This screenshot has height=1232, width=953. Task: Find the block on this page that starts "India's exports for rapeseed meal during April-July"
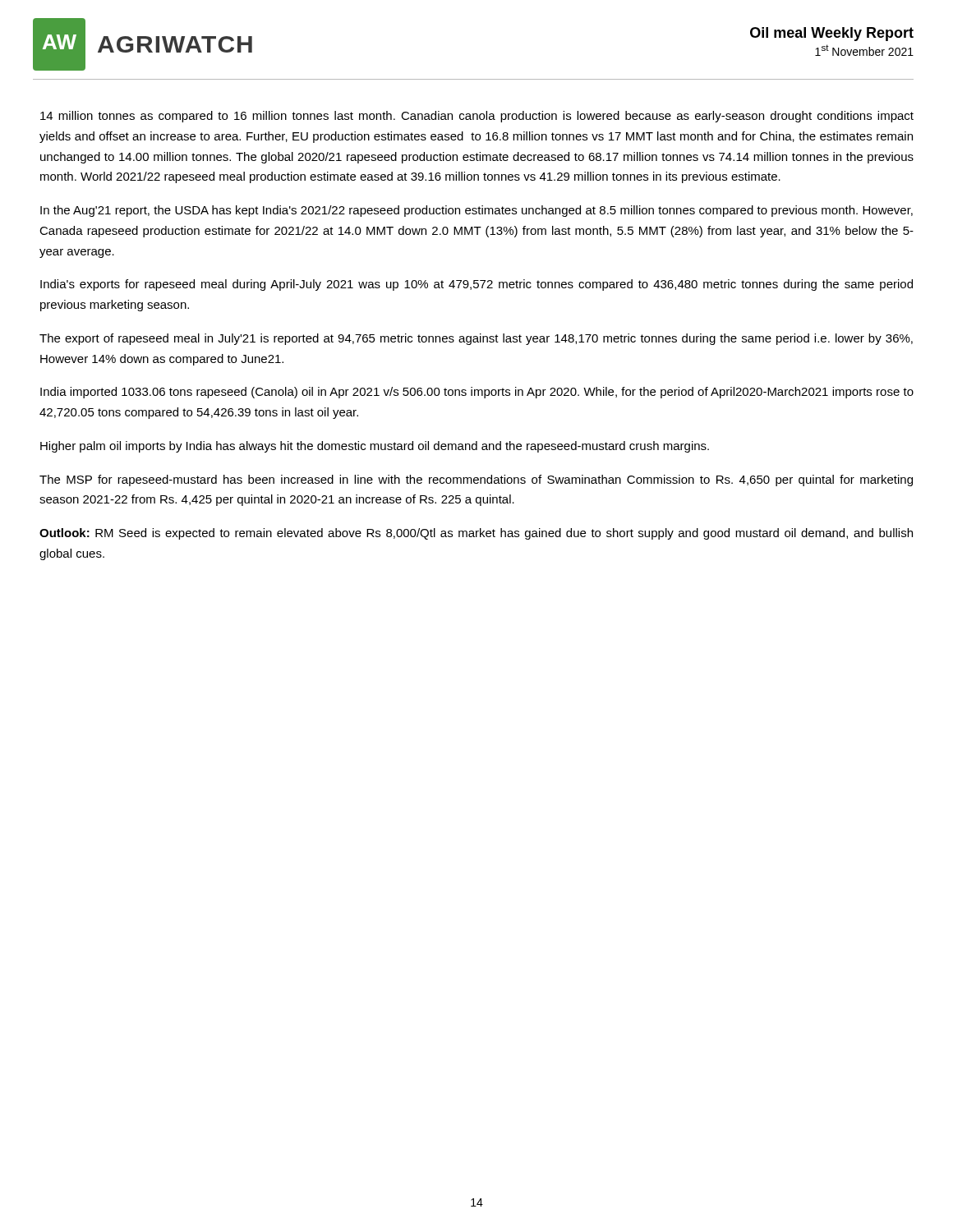point(476,295)
